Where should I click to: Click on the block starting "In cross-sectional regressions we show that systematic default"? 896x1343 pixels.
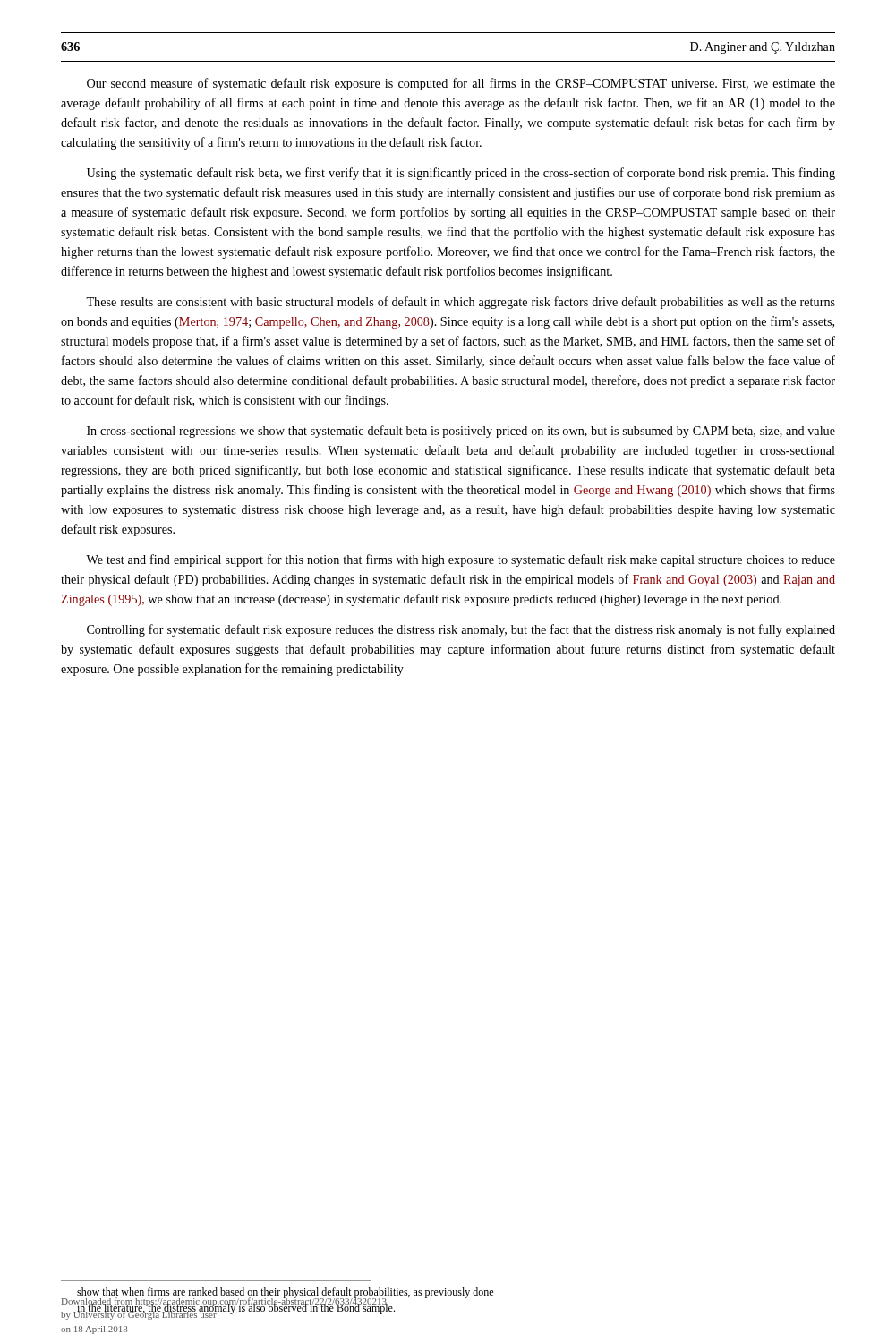coord(448,480)
